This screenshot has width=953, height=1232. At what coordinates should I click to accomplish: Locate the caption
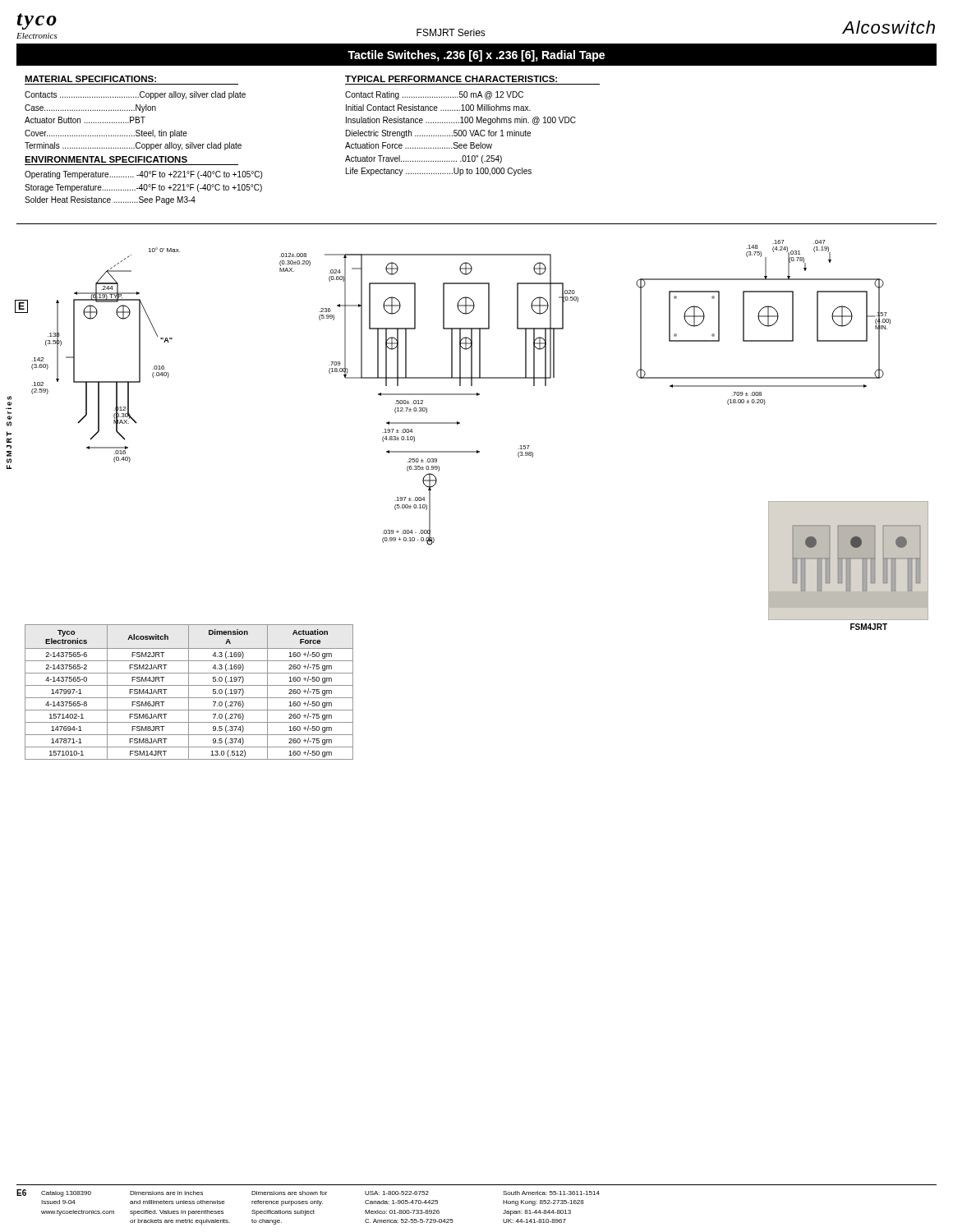[869, 627]
